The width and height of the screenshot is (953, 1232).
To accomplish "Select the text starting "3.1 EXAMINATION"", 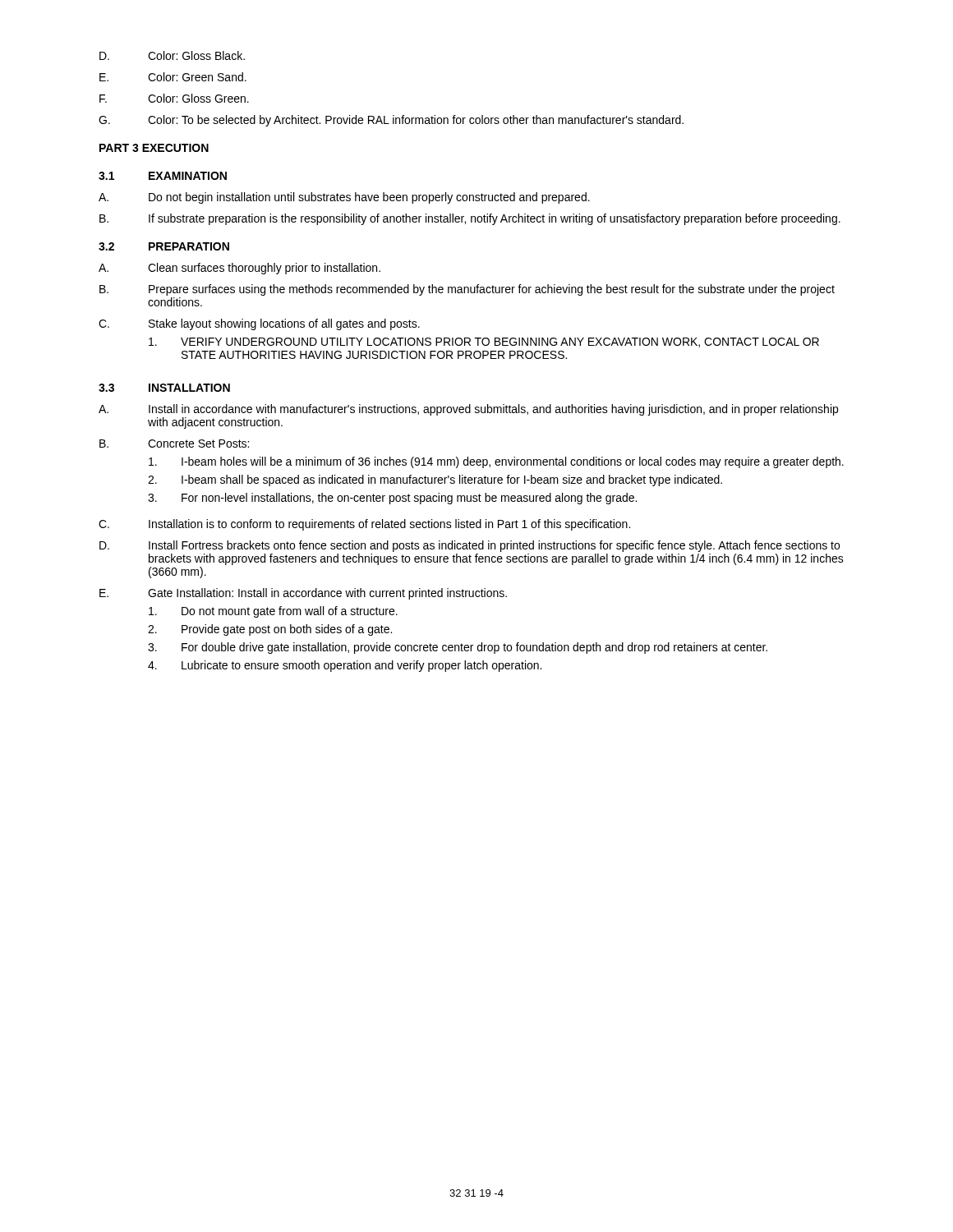I will point(163,176).
